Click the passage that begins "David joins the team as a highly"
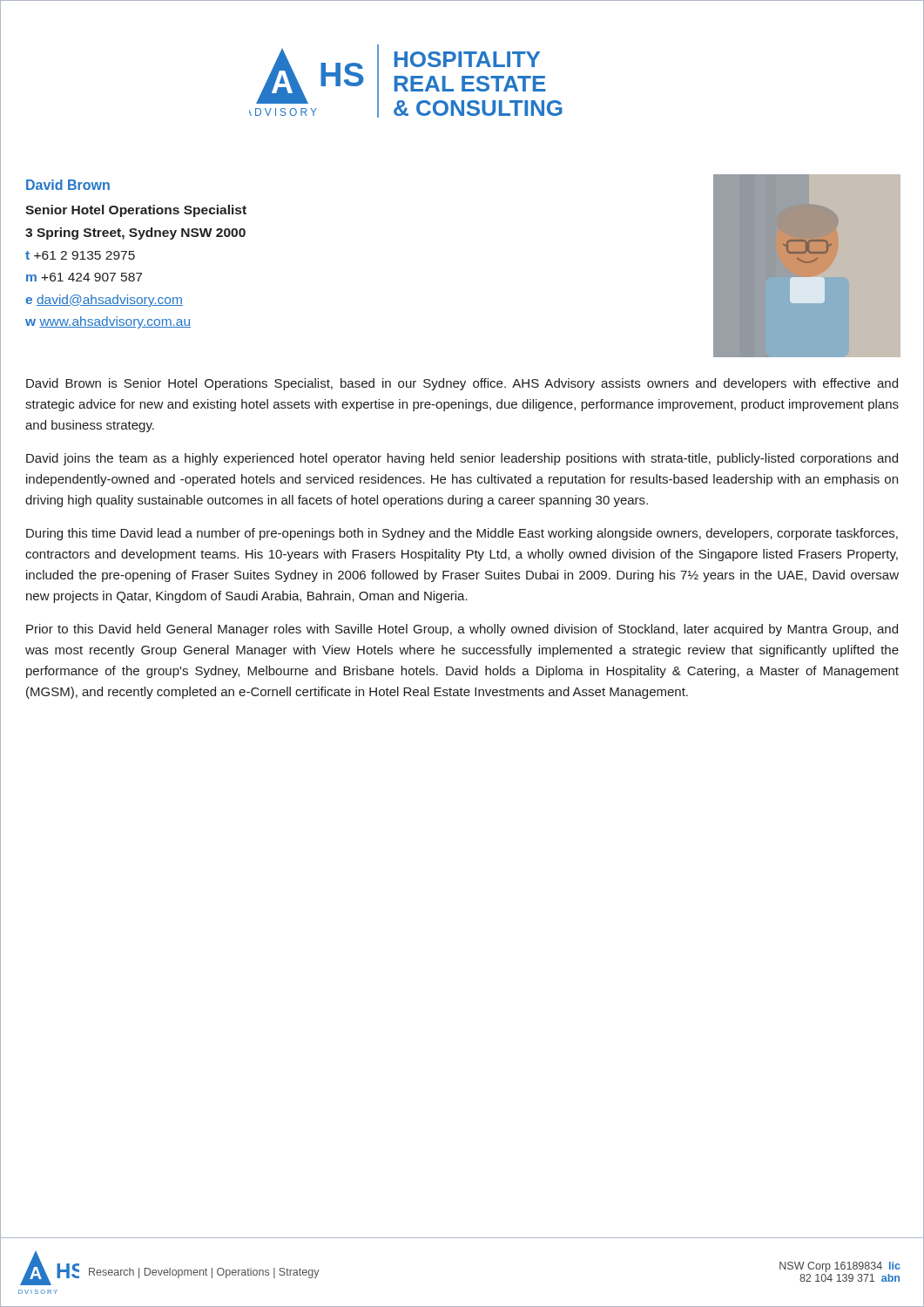The image size is (924, 1307). pos(462,479)
